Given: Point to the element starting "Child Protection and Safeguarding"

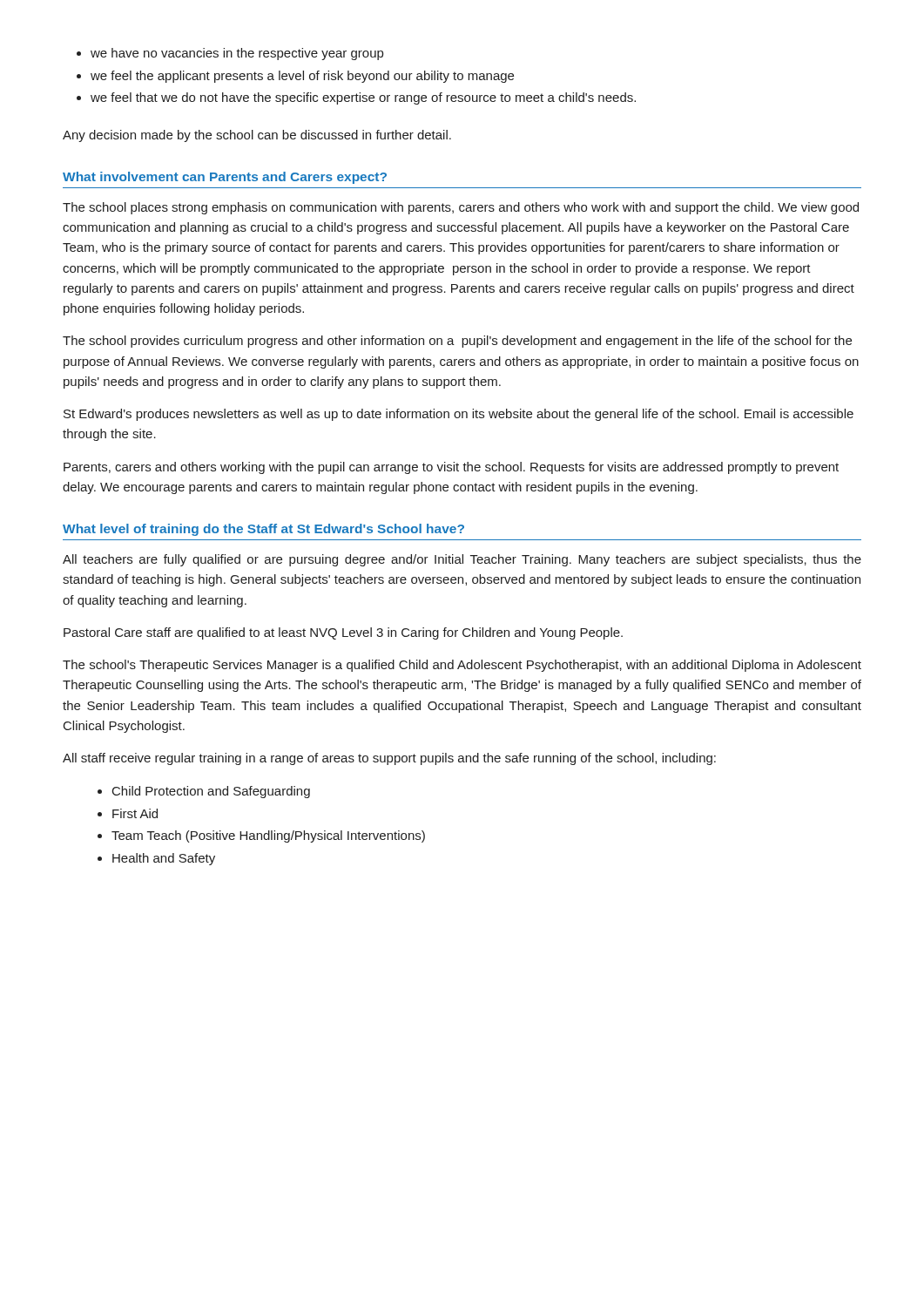Looking at the screenshot, I should [211, 791].
